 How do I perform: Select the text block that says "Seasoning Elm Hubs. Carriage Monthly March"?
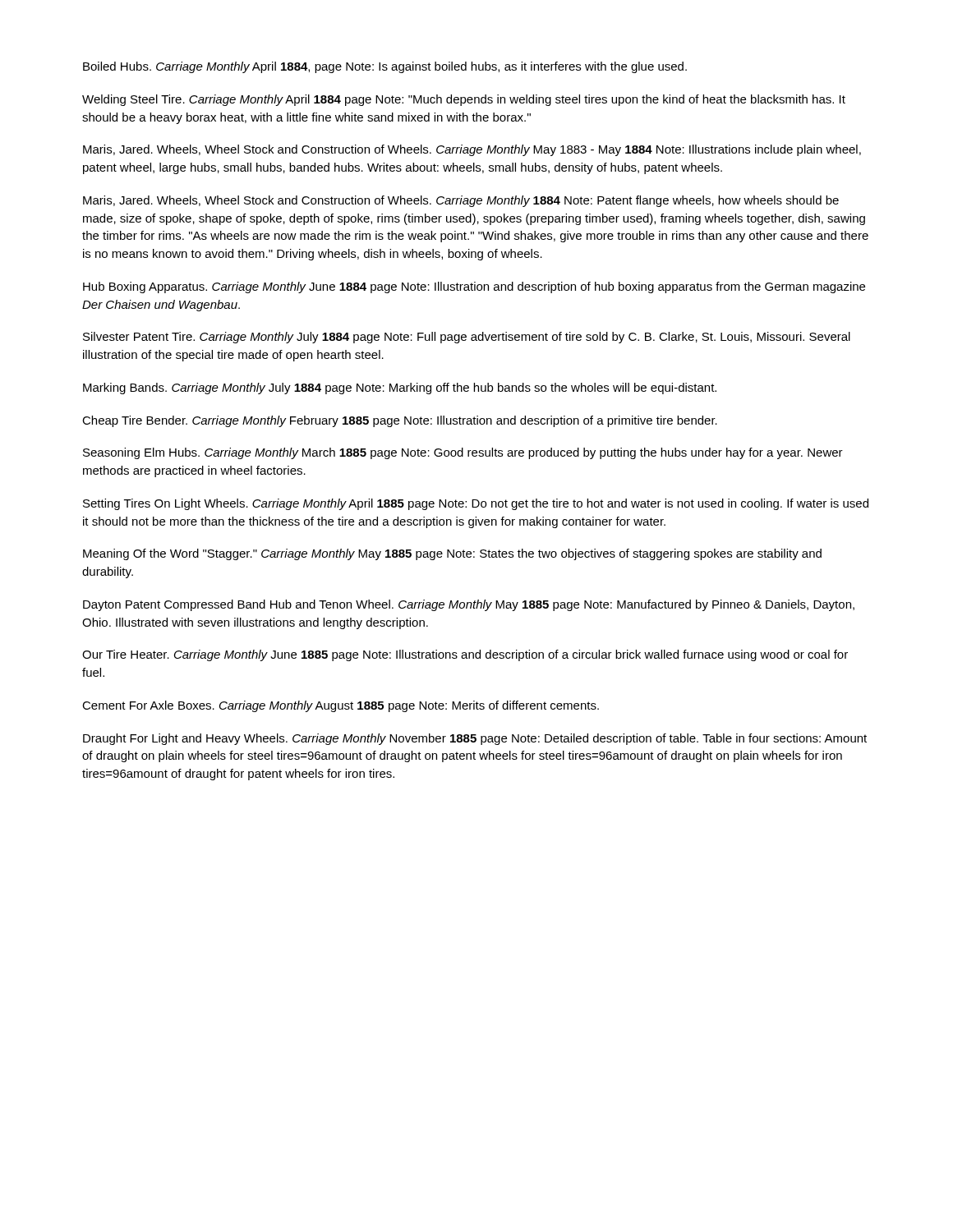(x=462, y=461)
